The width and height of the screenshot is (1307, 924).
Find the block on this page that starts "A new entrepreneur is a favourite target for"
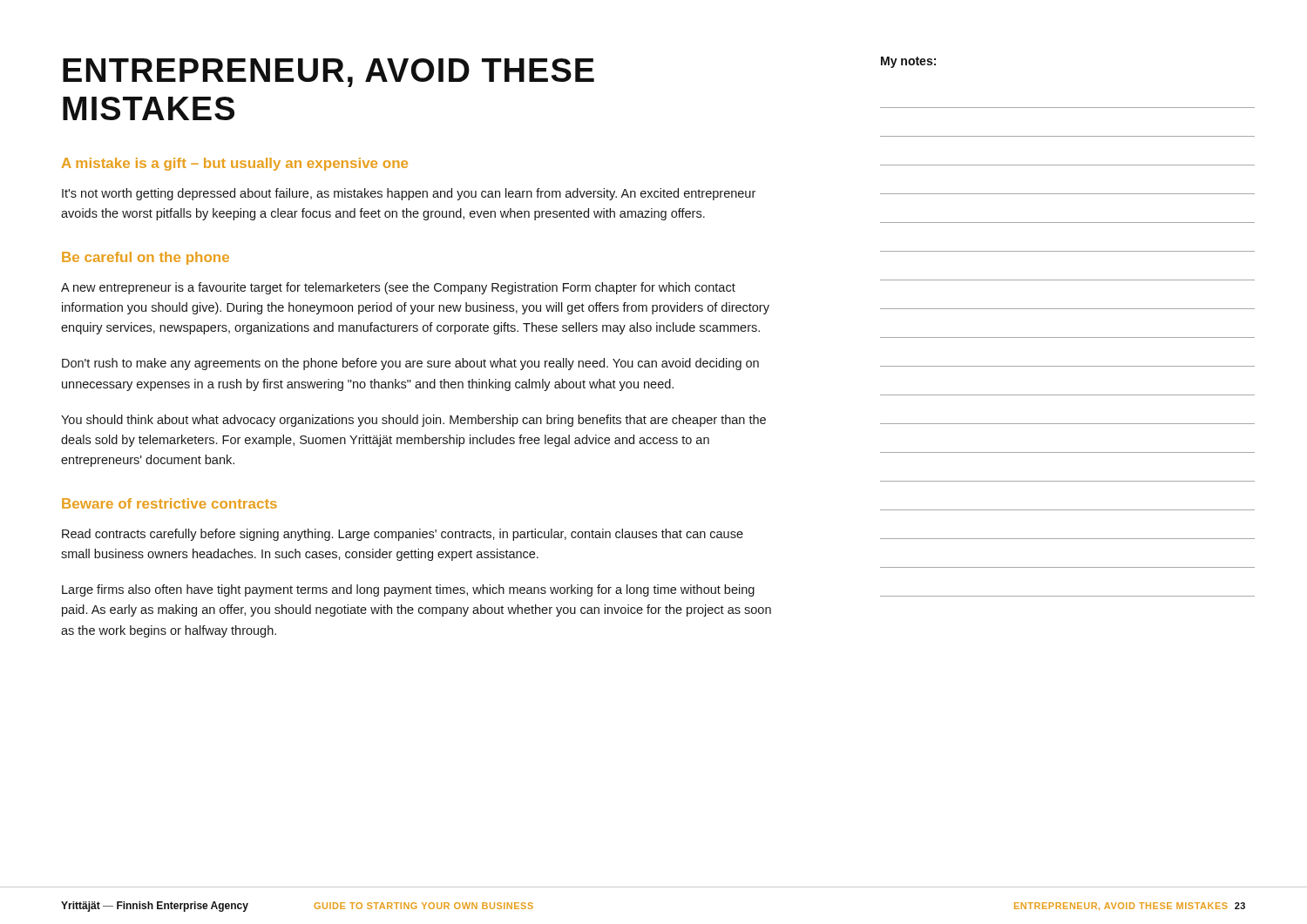[418, 308]
